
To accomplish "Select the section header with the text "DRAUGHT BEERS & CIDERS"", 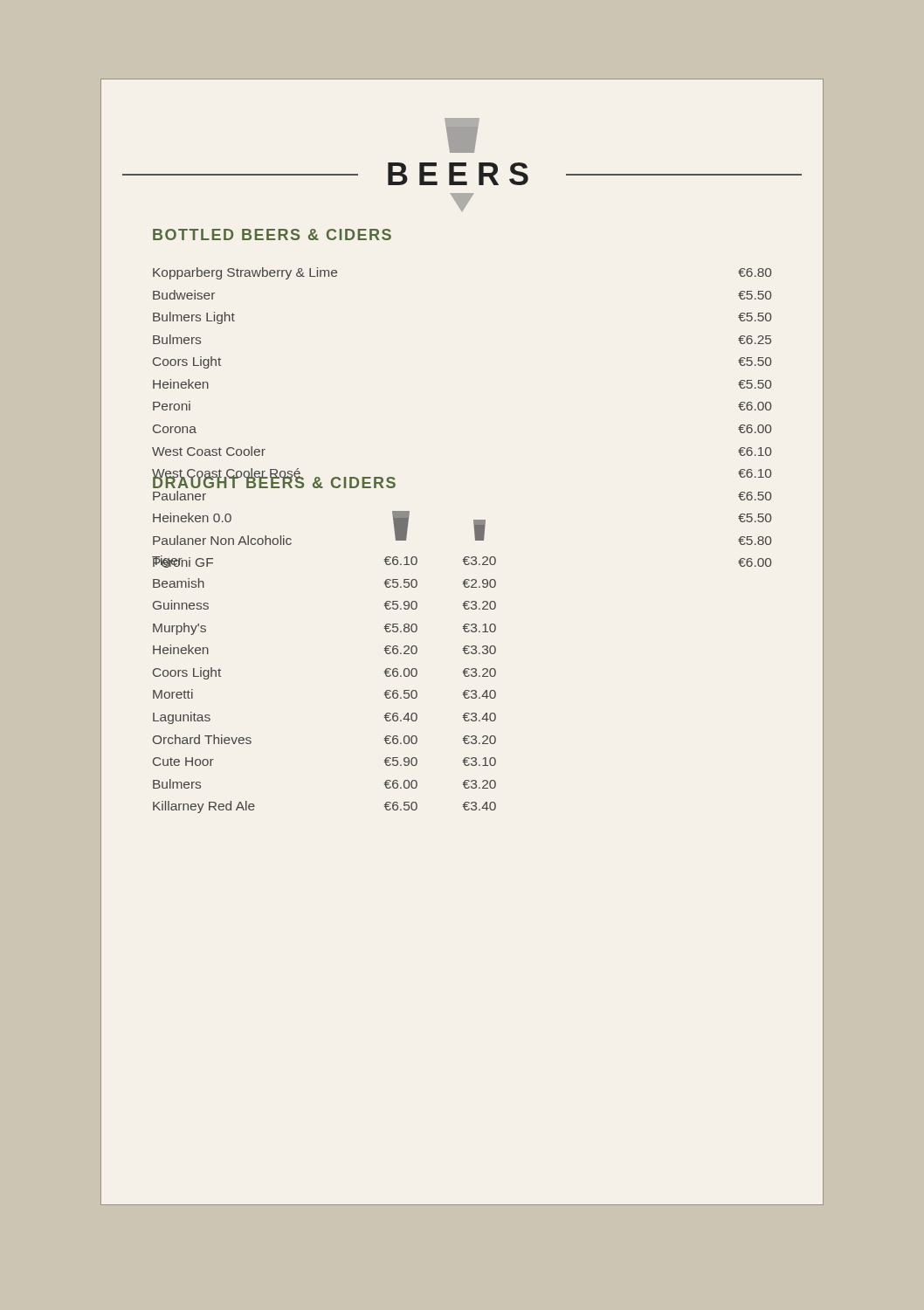I will [275, 483].
